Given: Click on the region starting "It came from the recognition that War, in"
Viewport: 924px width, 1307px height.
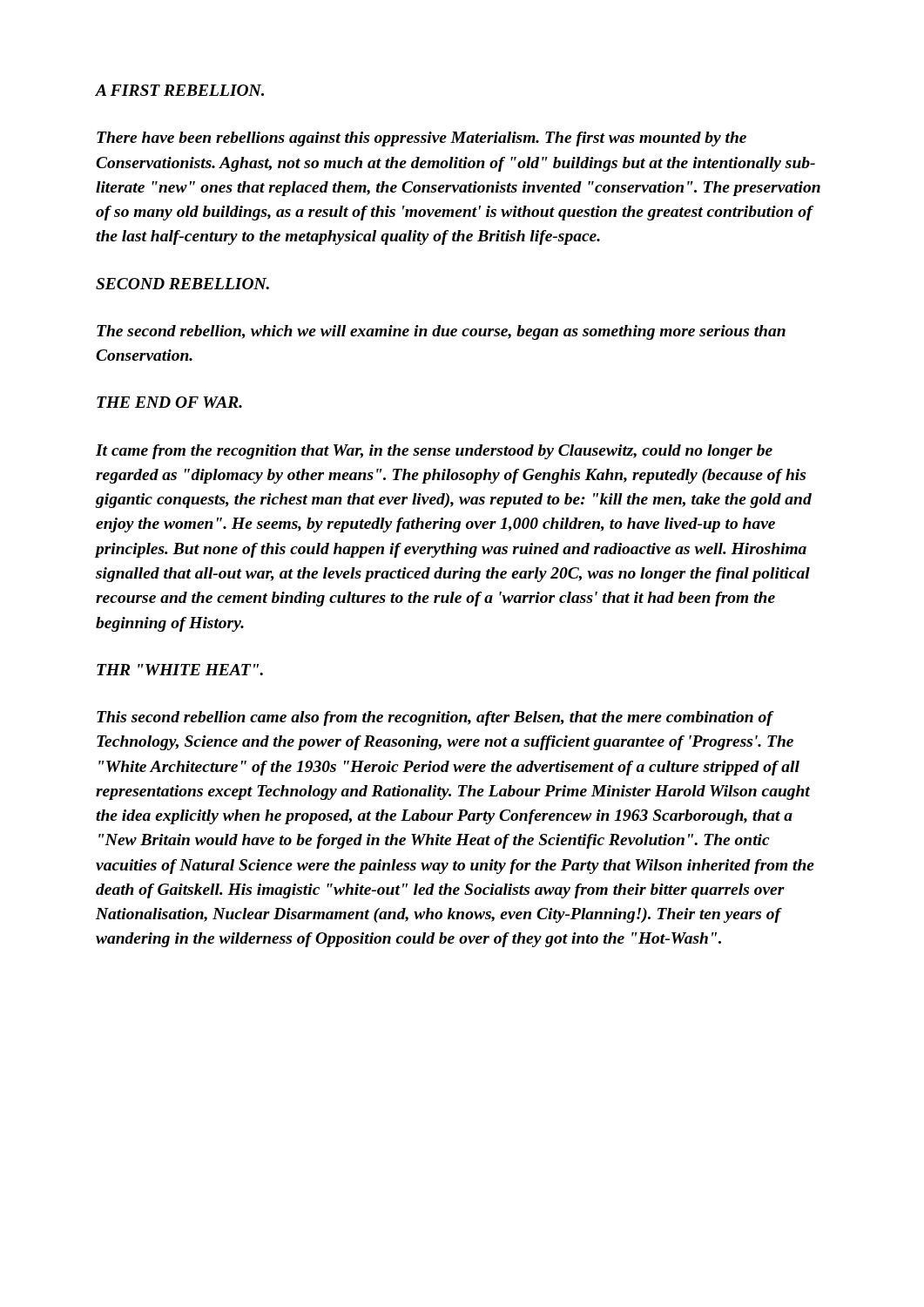Looking at the screenshot, I should coord(462,537).
